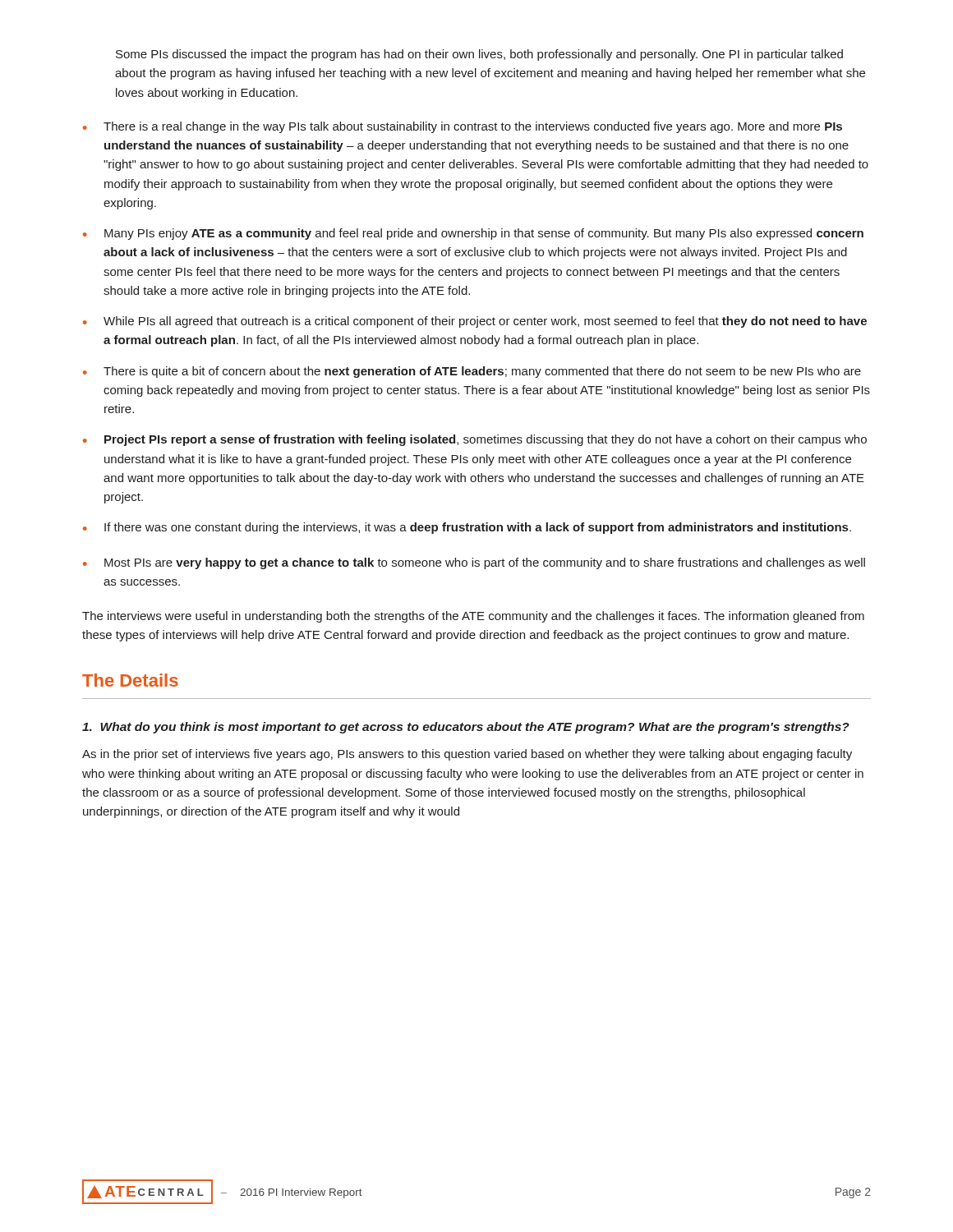Select the text starting "• Most PIs are very happy to get"
953x1232 pixels.
point(476,572)
